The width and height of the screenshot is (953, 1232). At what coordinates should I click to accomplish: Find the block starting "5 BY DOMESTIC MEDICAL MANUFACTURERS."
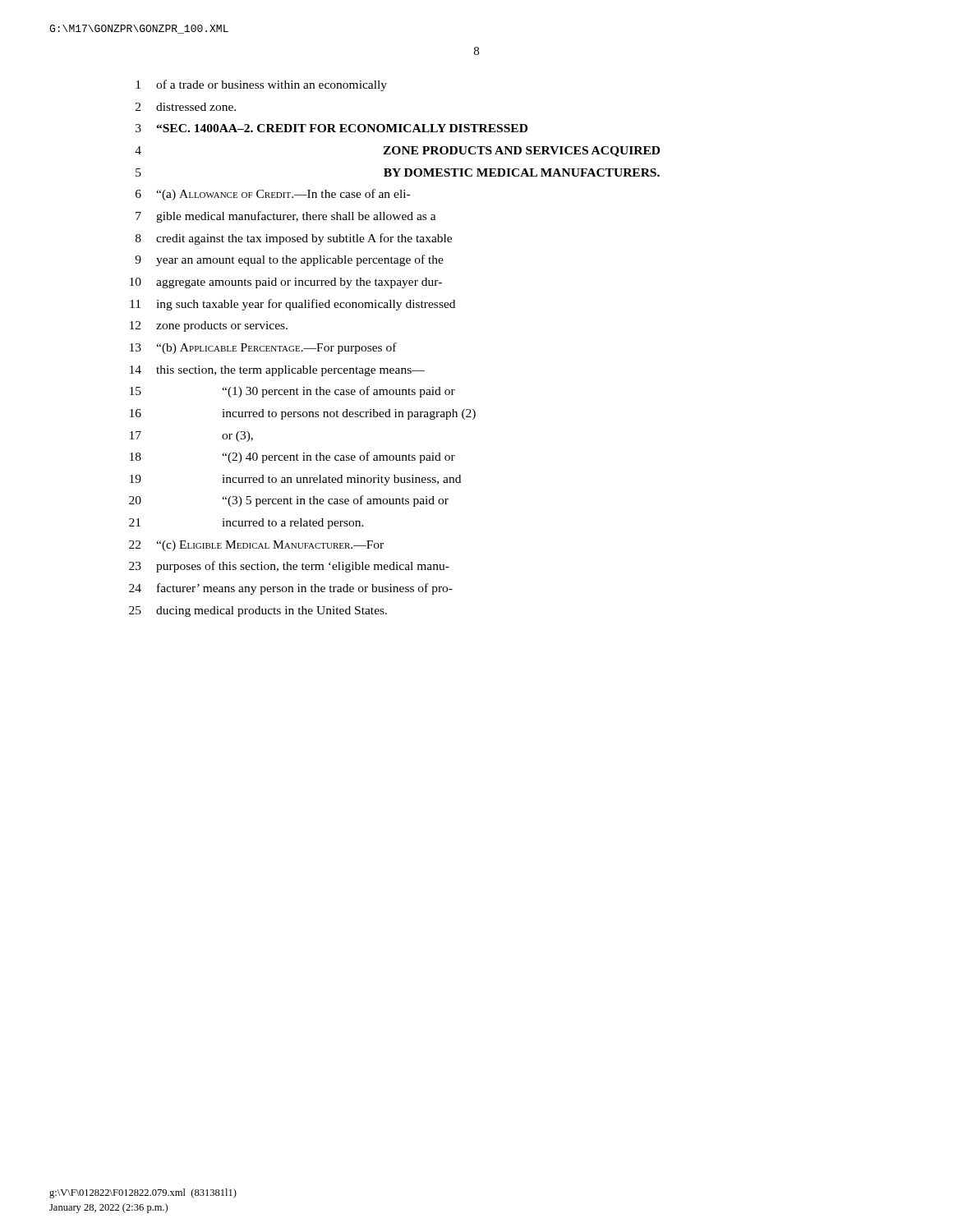493,172
